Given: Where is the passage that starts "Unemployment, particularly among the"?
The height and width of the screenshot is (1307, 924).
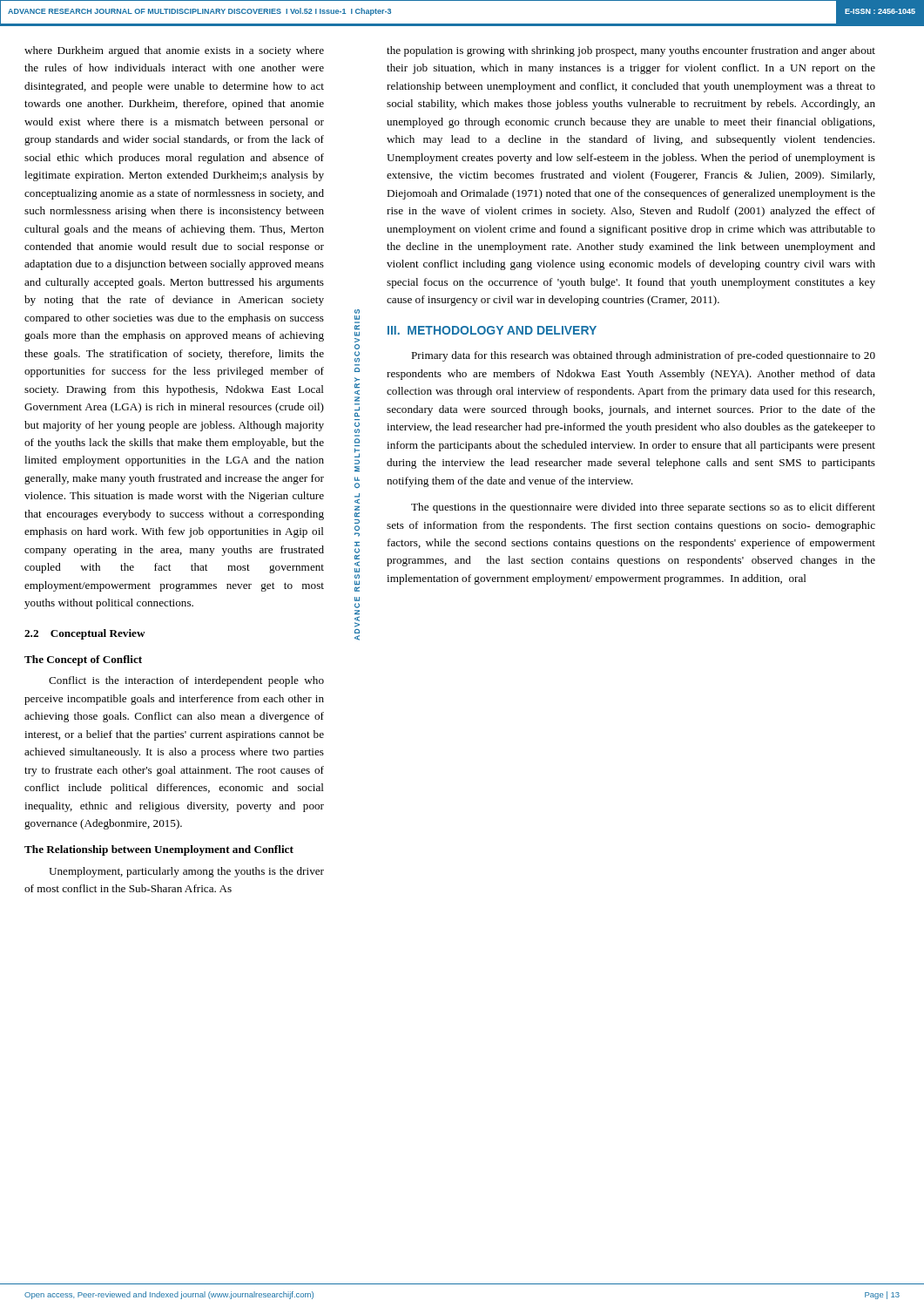Looking at the screenshot, I should (174, 880).
